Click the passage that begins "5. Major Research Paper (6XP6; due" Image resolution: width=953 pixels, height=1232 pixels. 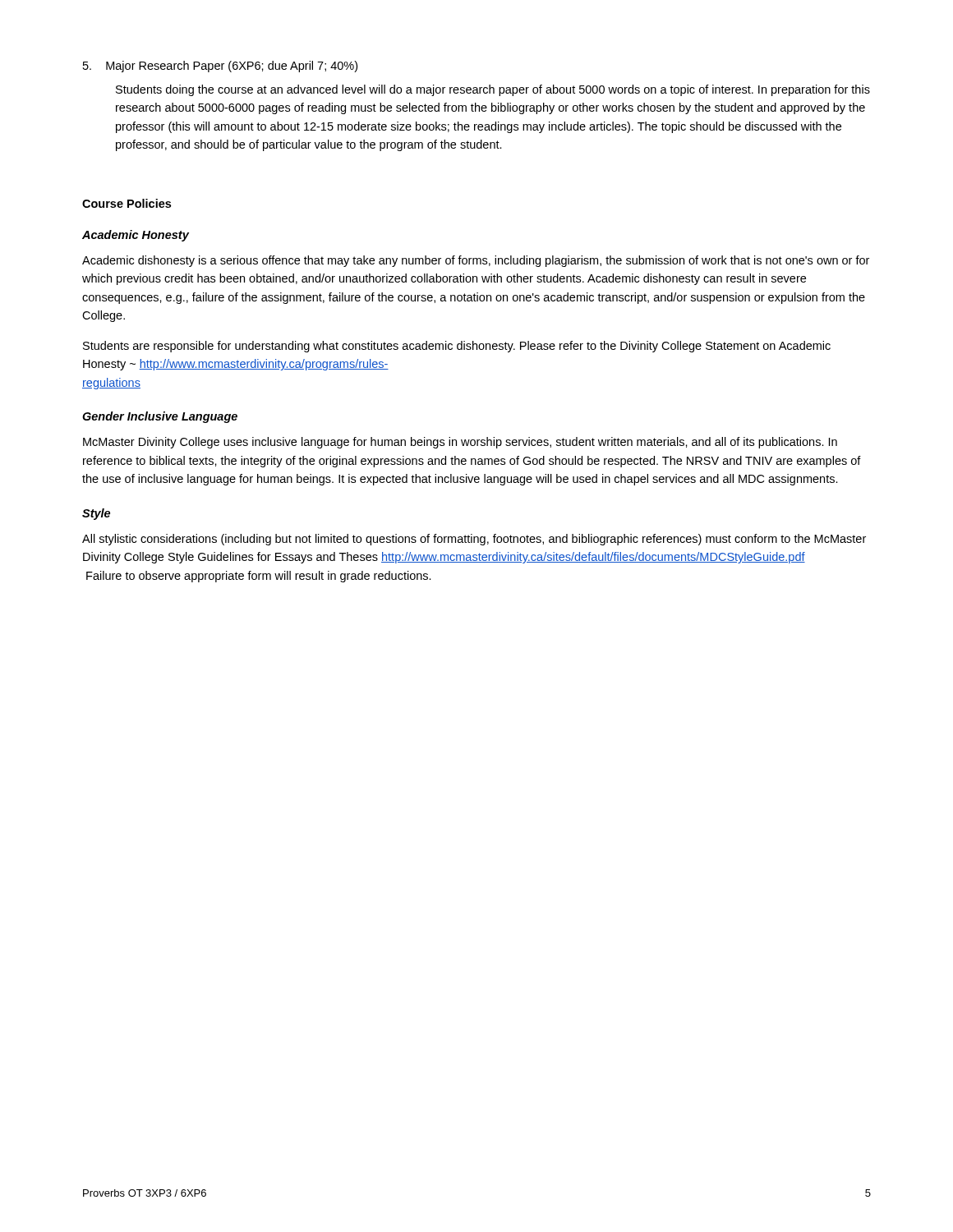[476, 107]
